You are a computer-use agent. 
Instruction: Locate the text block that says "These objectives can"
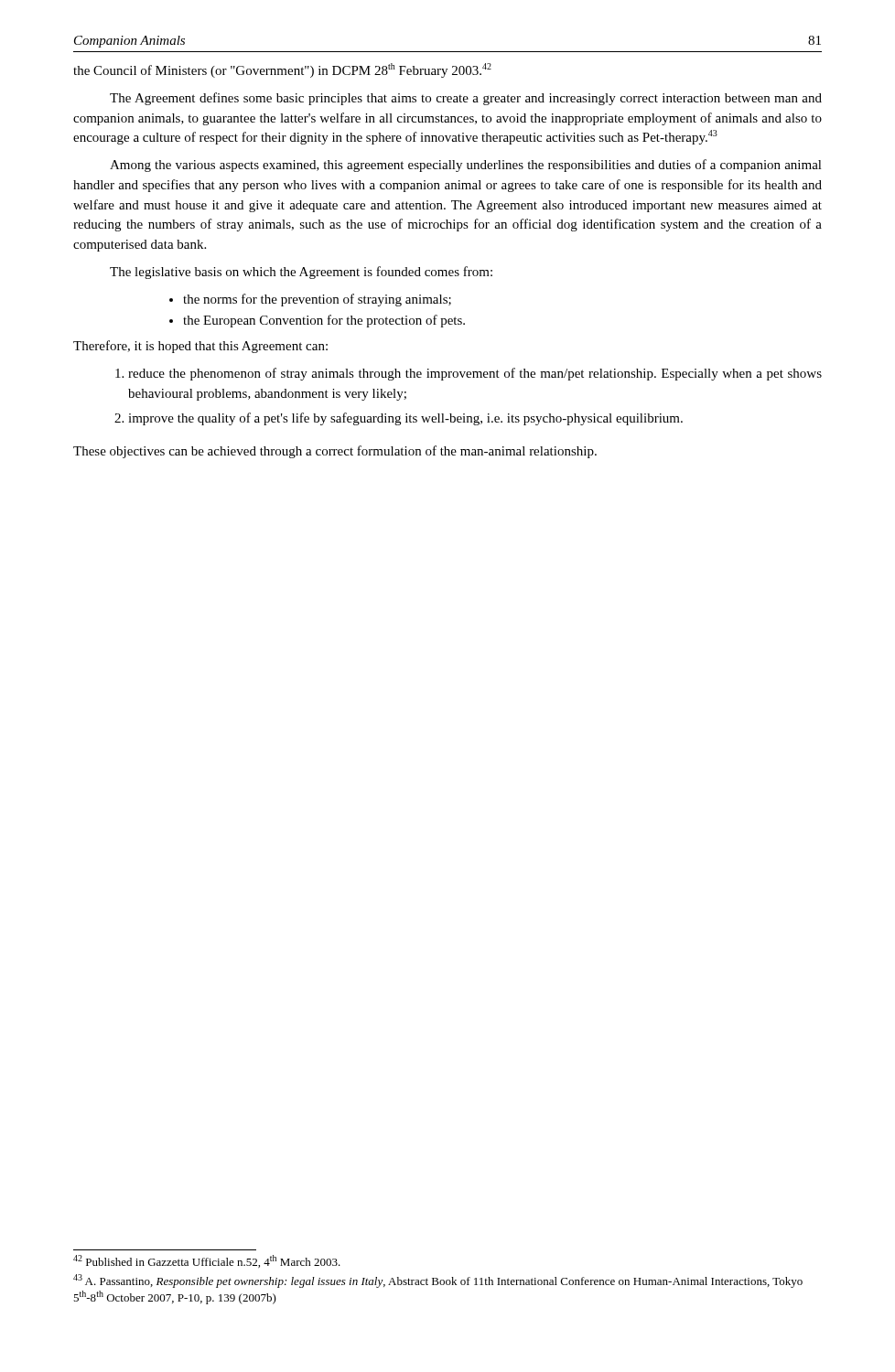point(335,451)
